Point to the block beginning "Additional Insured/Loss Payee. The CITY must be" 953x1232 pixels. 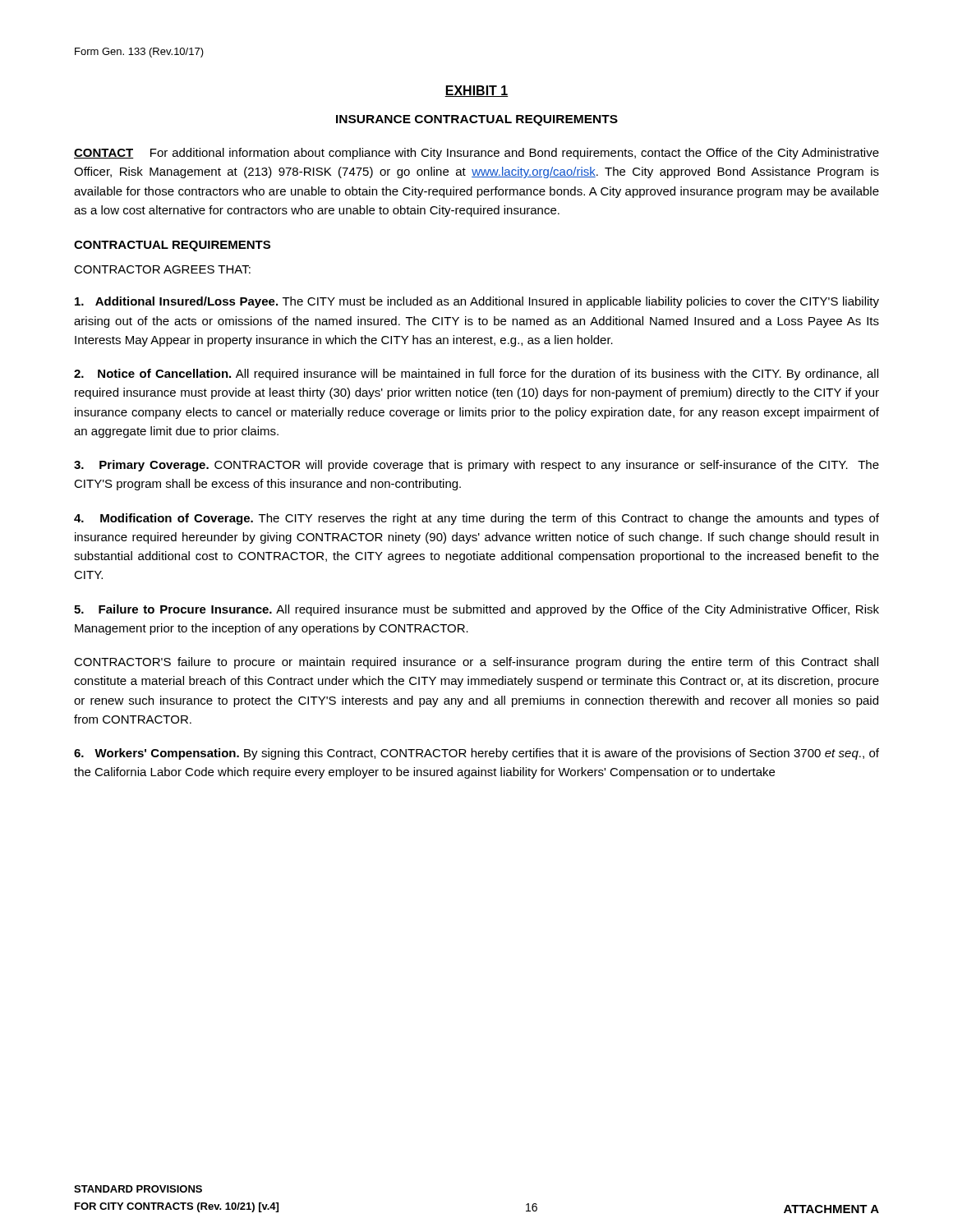[x=476, y=320]
